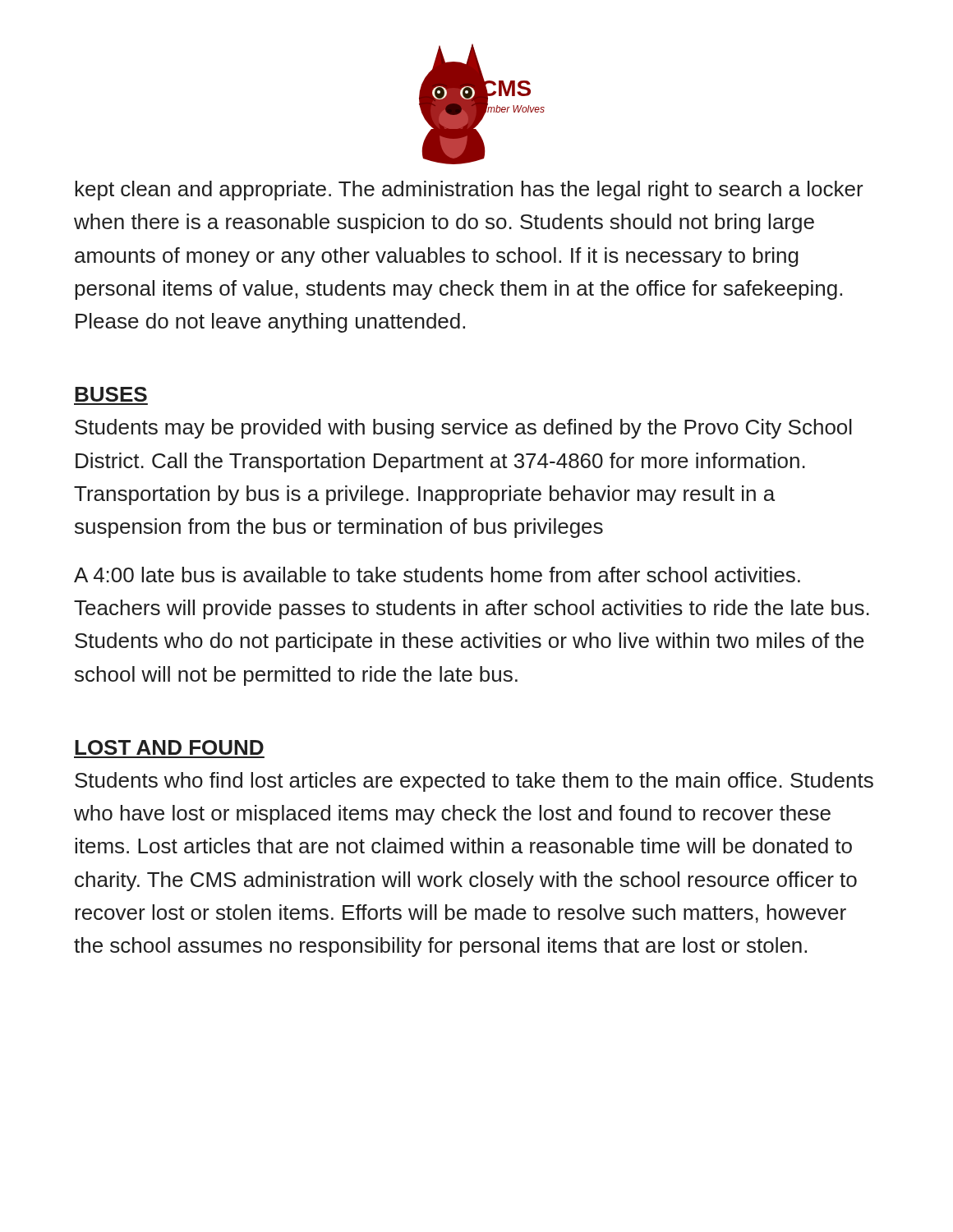Image resolution: width=953 pixels, height=1232 pixels.
Task: Locate the text block with the text "A 4:00 late bus is available"
Action: (x=472, y=624)
